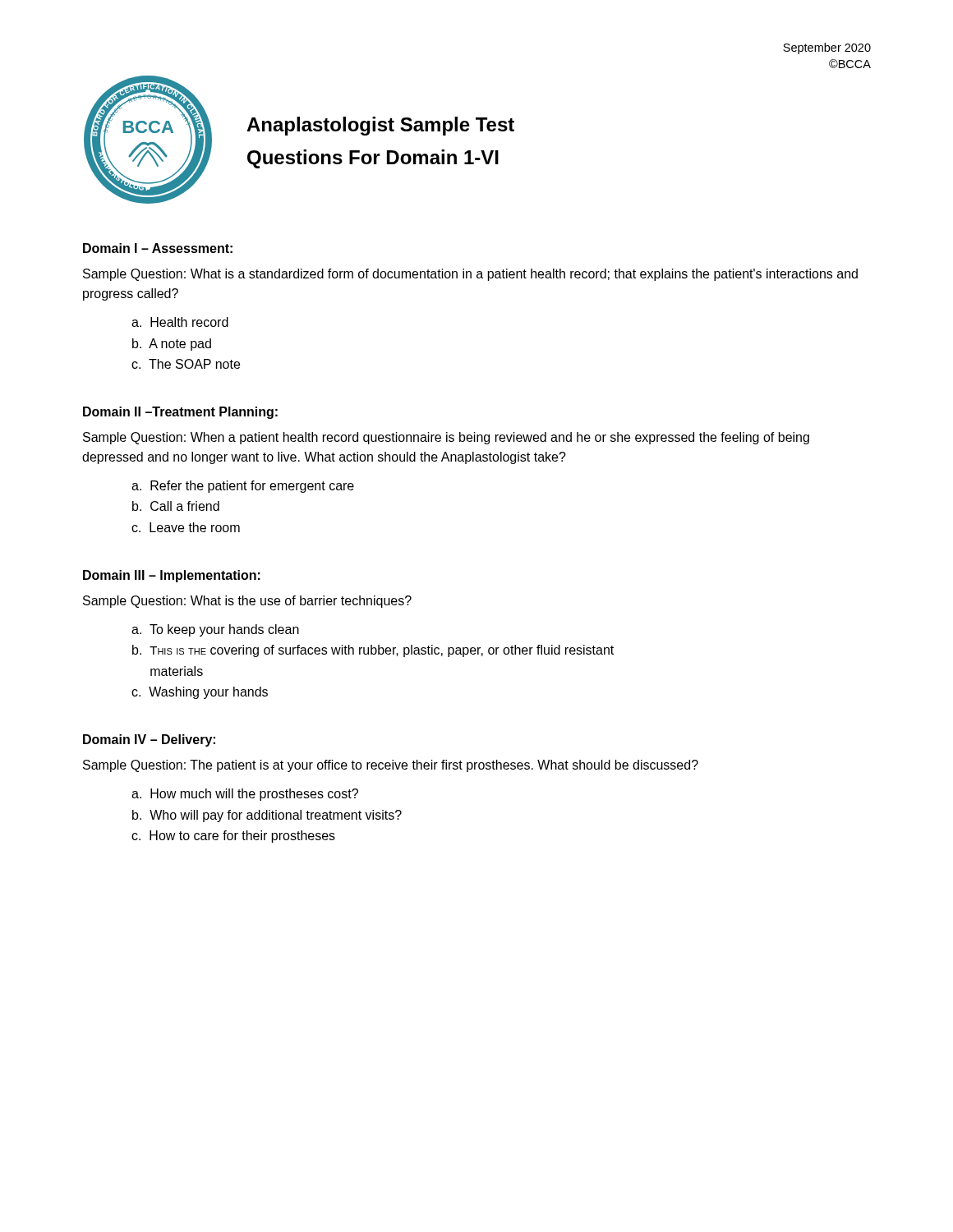953x1232 pixels.
Task: Locate the passage starting "Sample Question: When a patient health"
Action: click(446, 447)
